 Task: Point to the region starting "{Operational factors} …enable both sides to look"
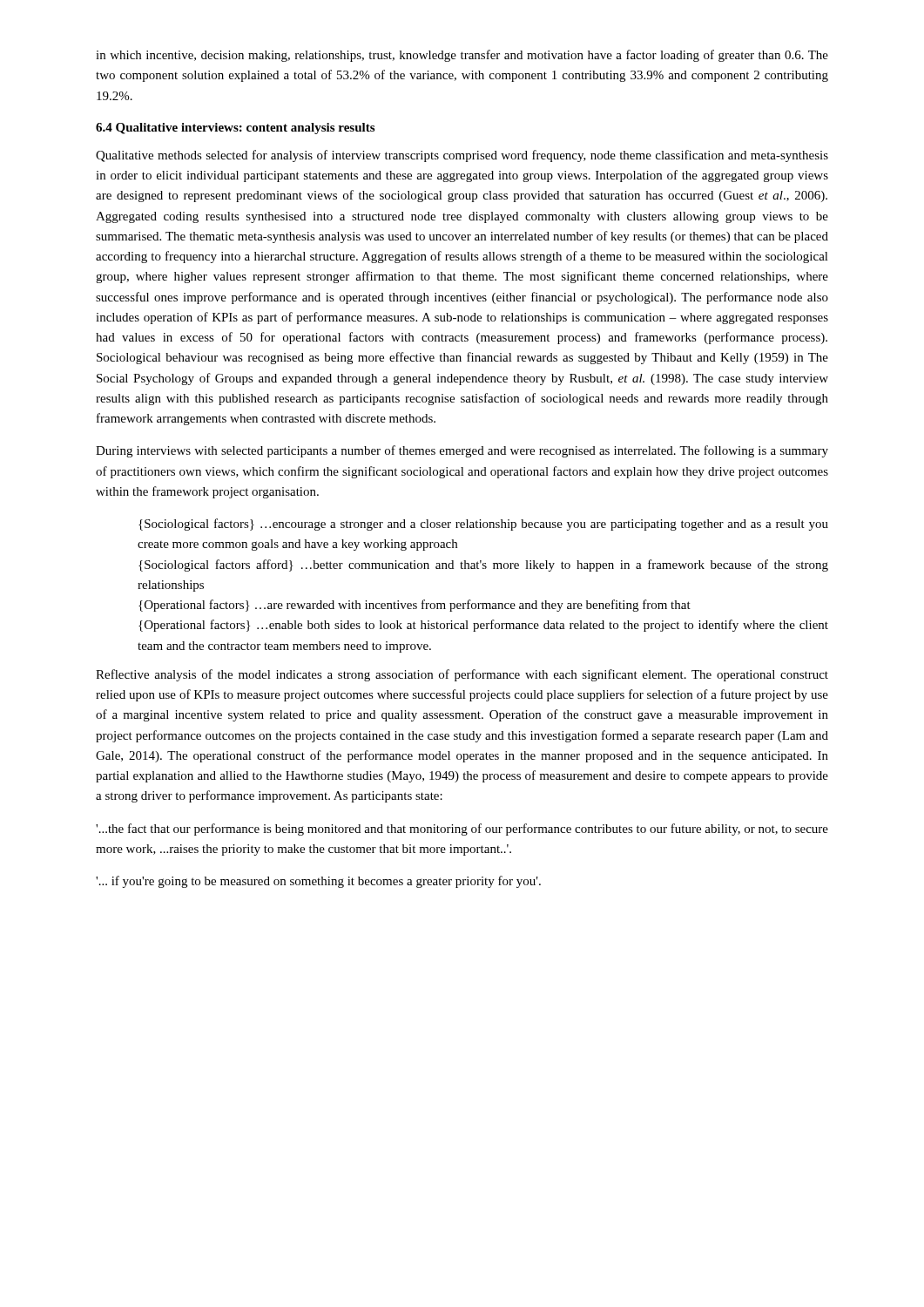(483, 636)
